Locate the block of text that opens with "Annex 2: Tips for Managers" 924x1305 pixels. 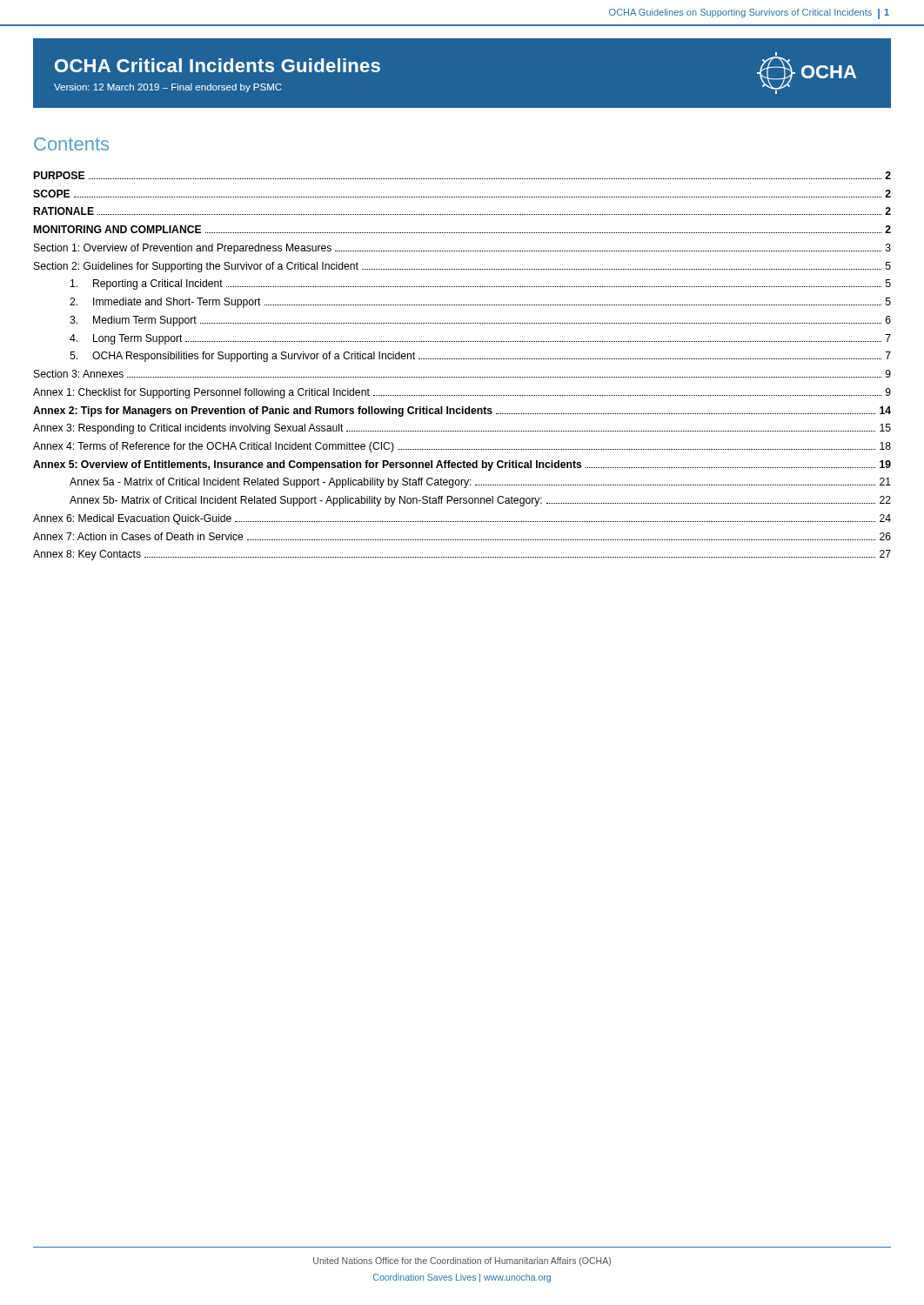(x=462, y=411)
